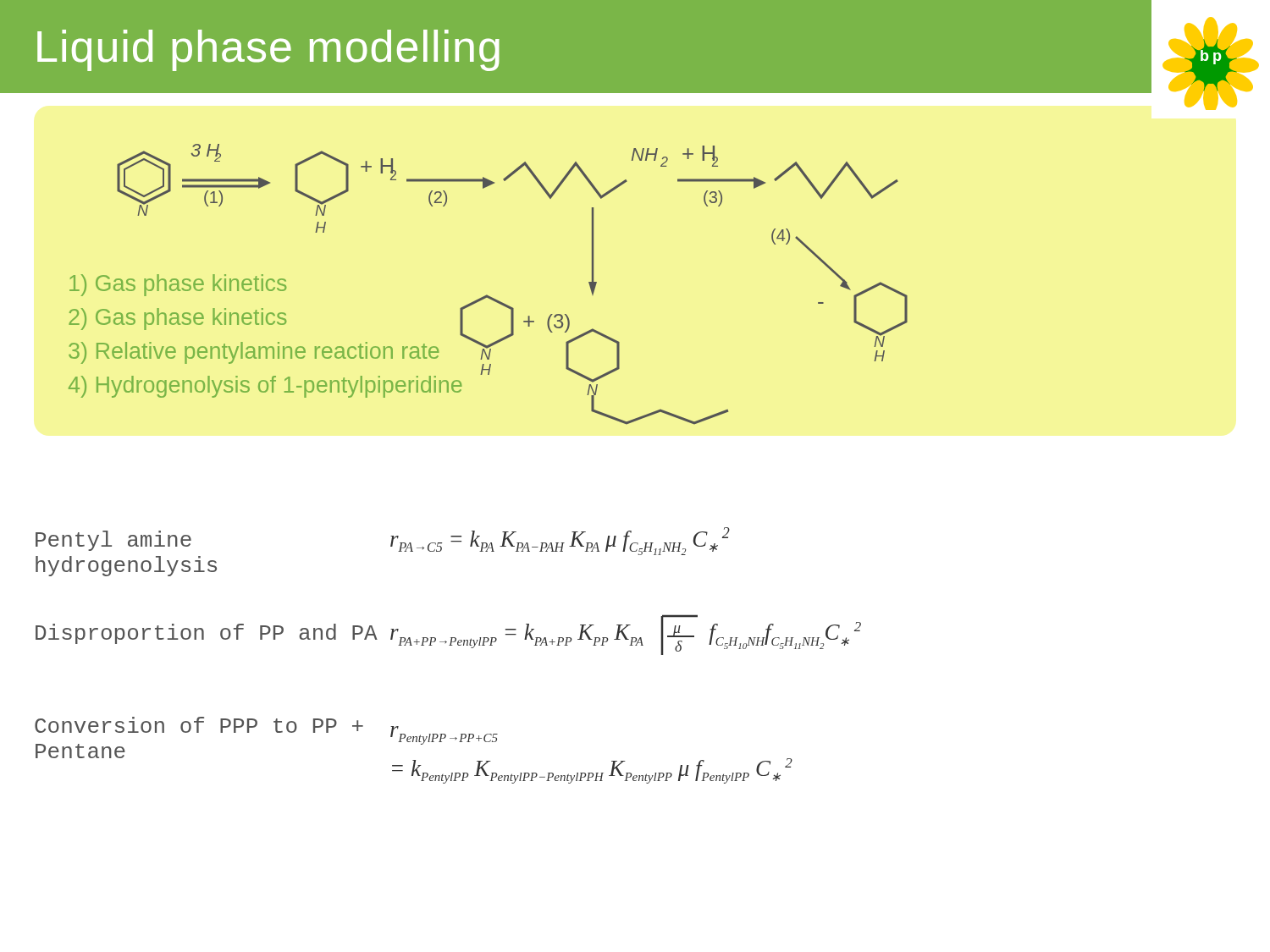
Task: Point to "Disproportion of PP and PA"
Action: coord(206,634)
